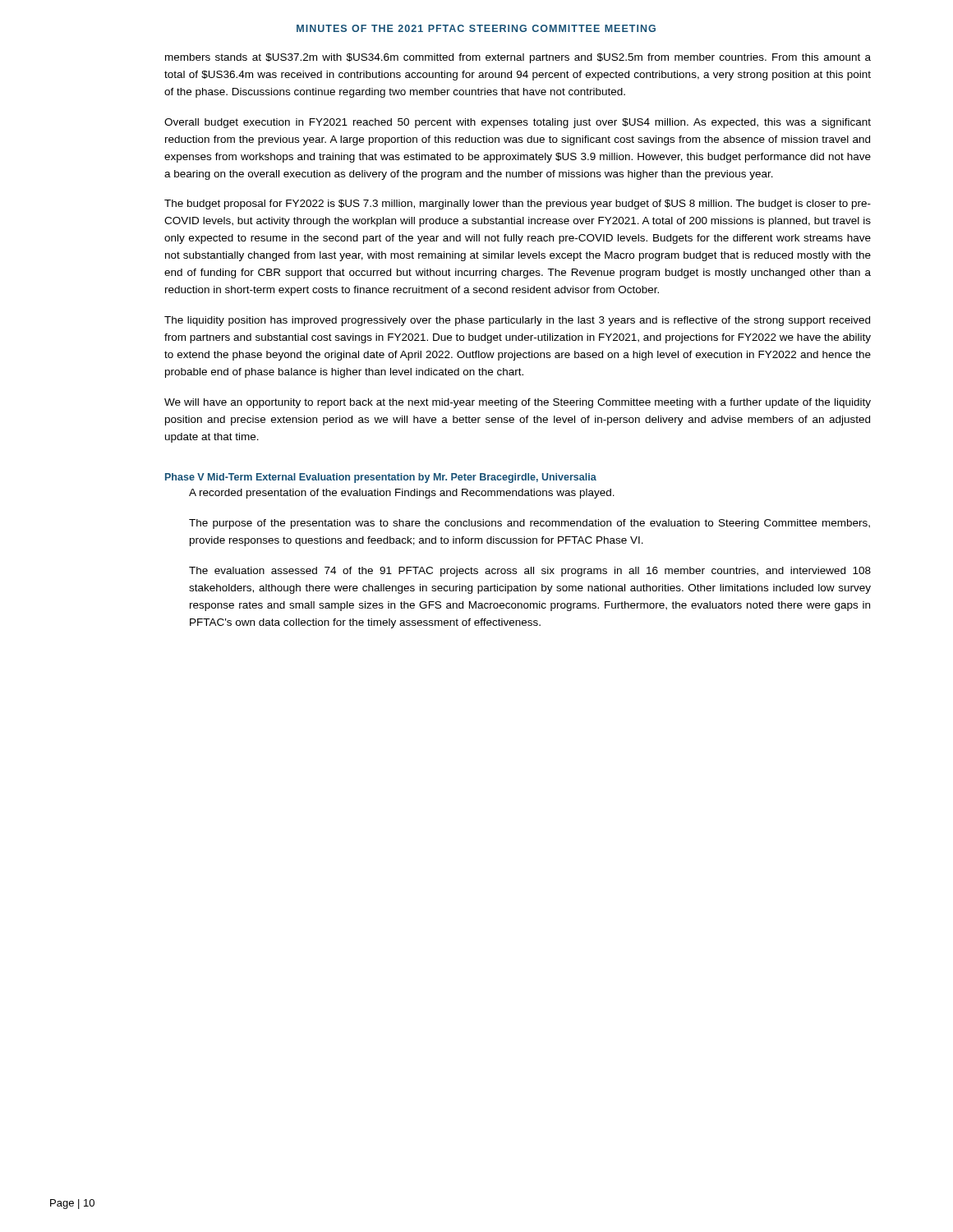Select the text block that says "The liquidity position has"

pos(518,346)
